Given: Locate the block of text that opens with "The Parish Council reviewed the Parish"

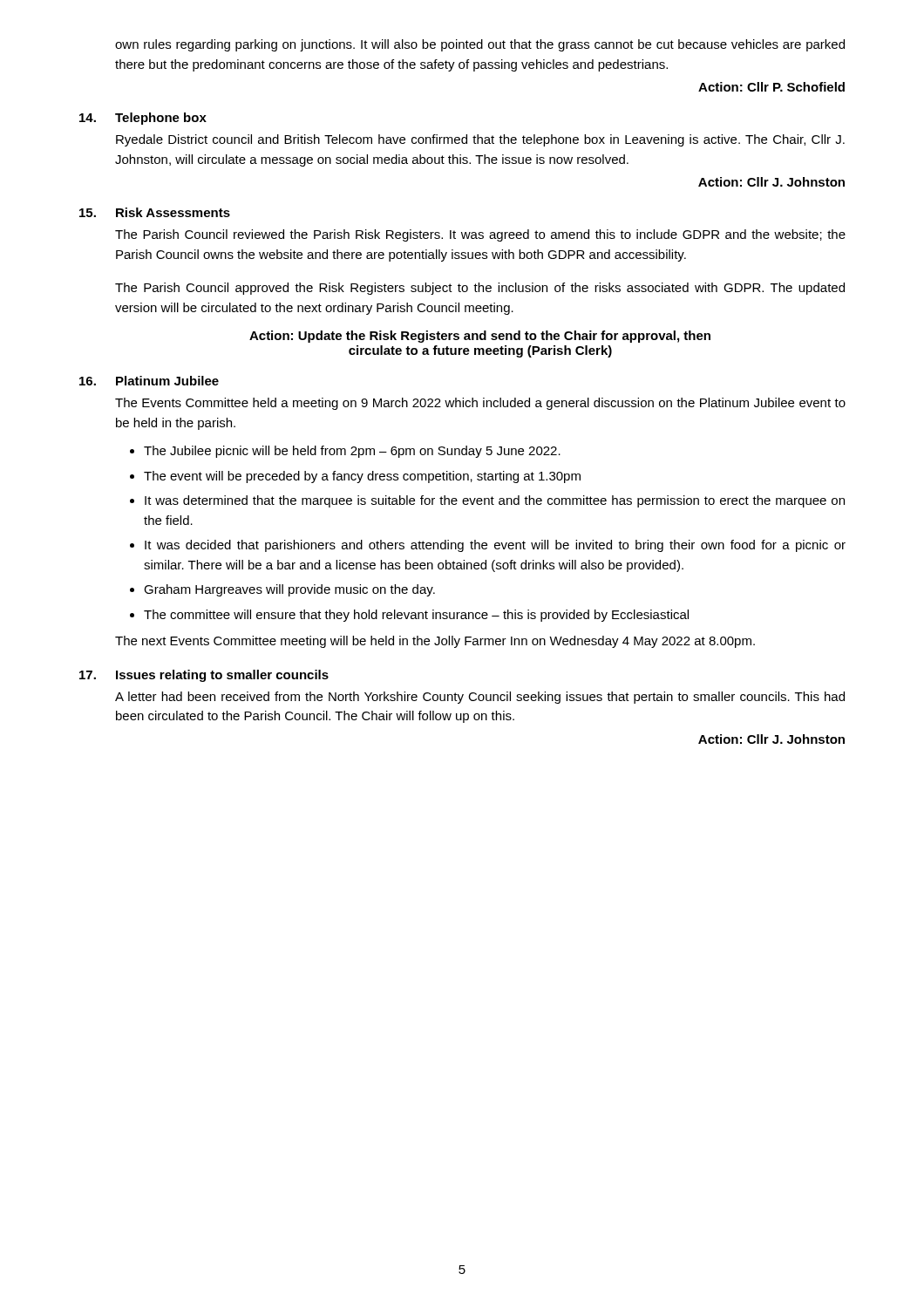Looking at the screenshot, I should pos(480,244).
